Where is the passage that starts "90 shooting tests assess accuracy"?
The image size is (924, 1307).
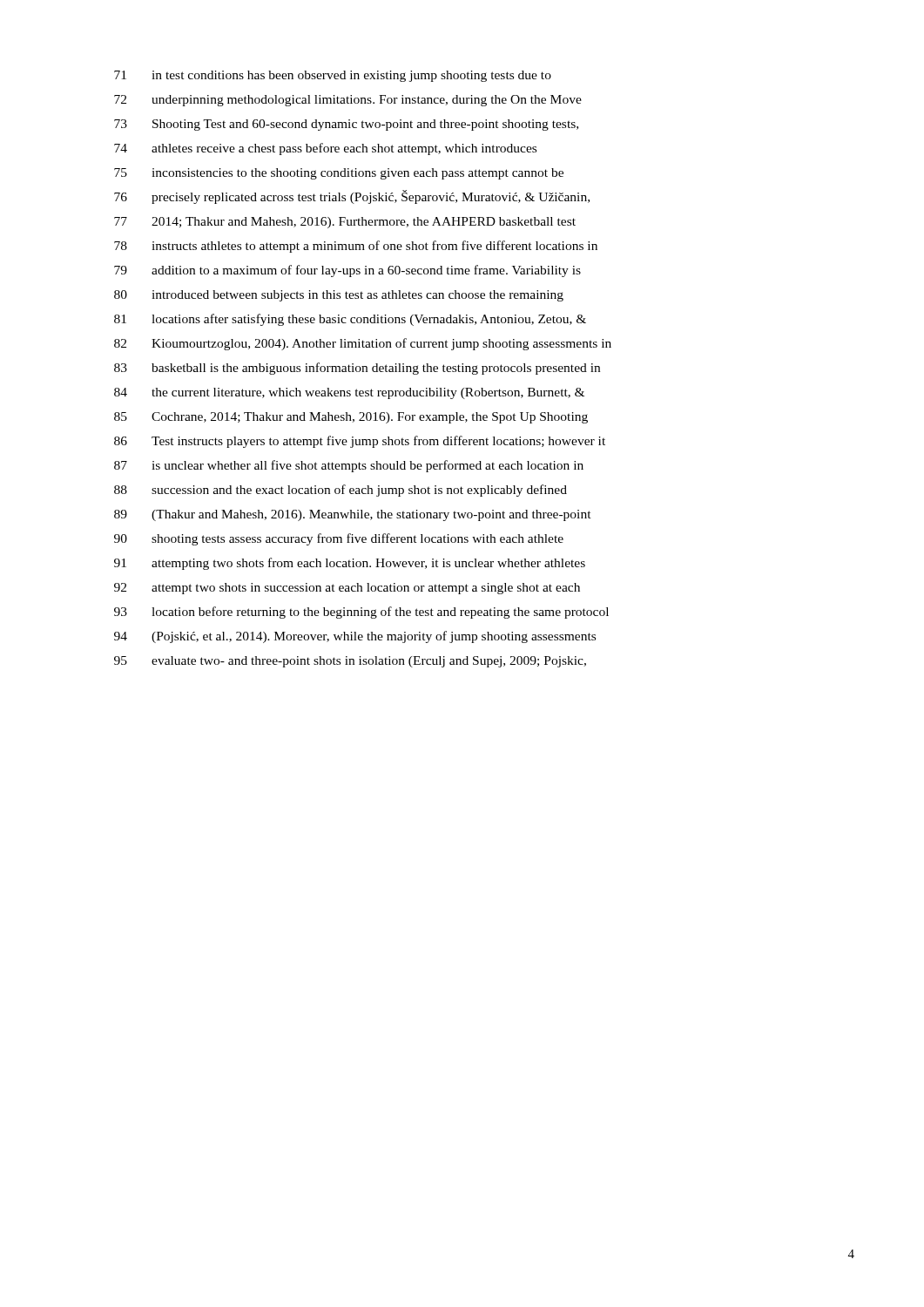click(x=434, y=538)
